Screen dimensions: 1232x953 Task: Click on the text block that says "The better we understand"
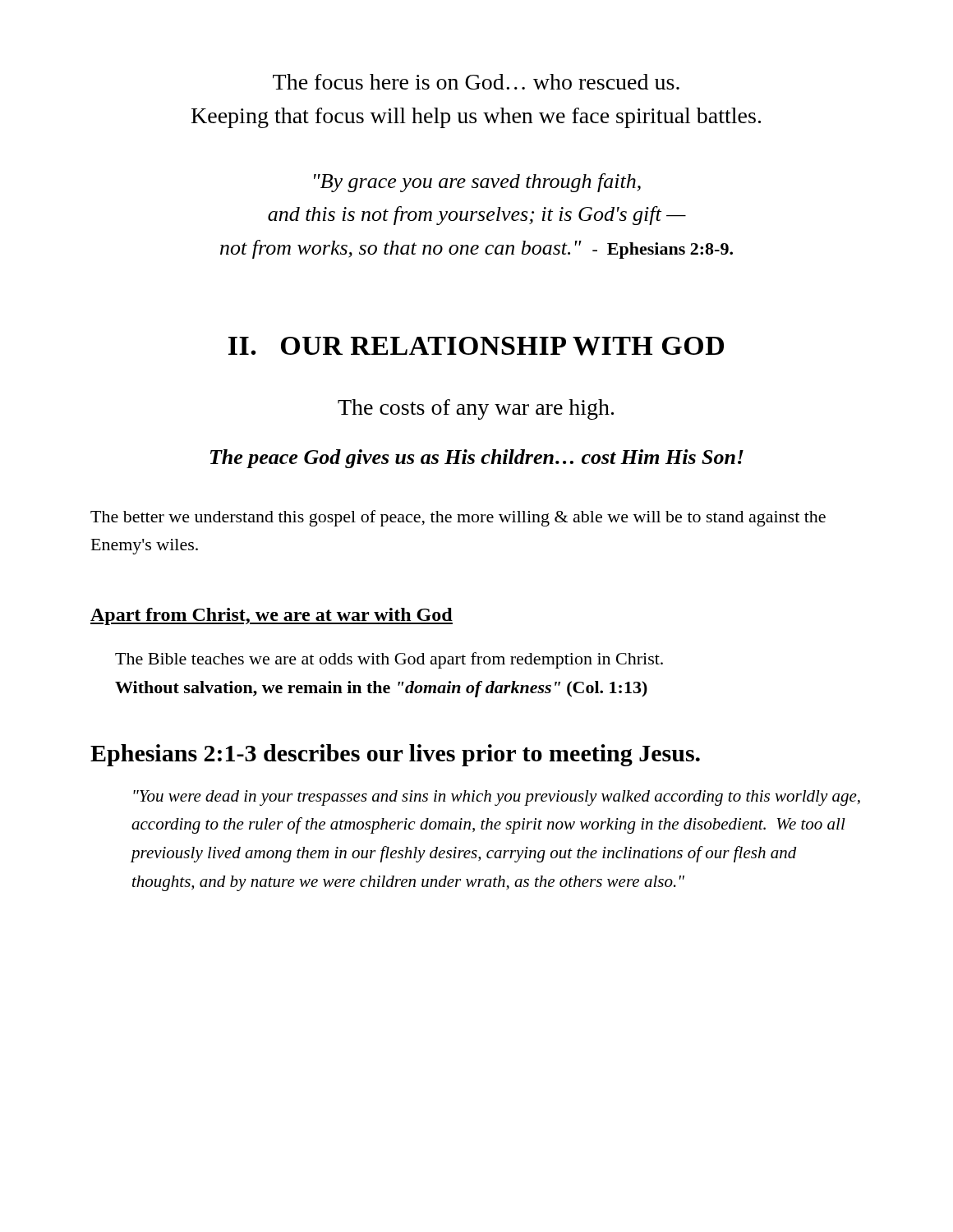tap(458, 530)
